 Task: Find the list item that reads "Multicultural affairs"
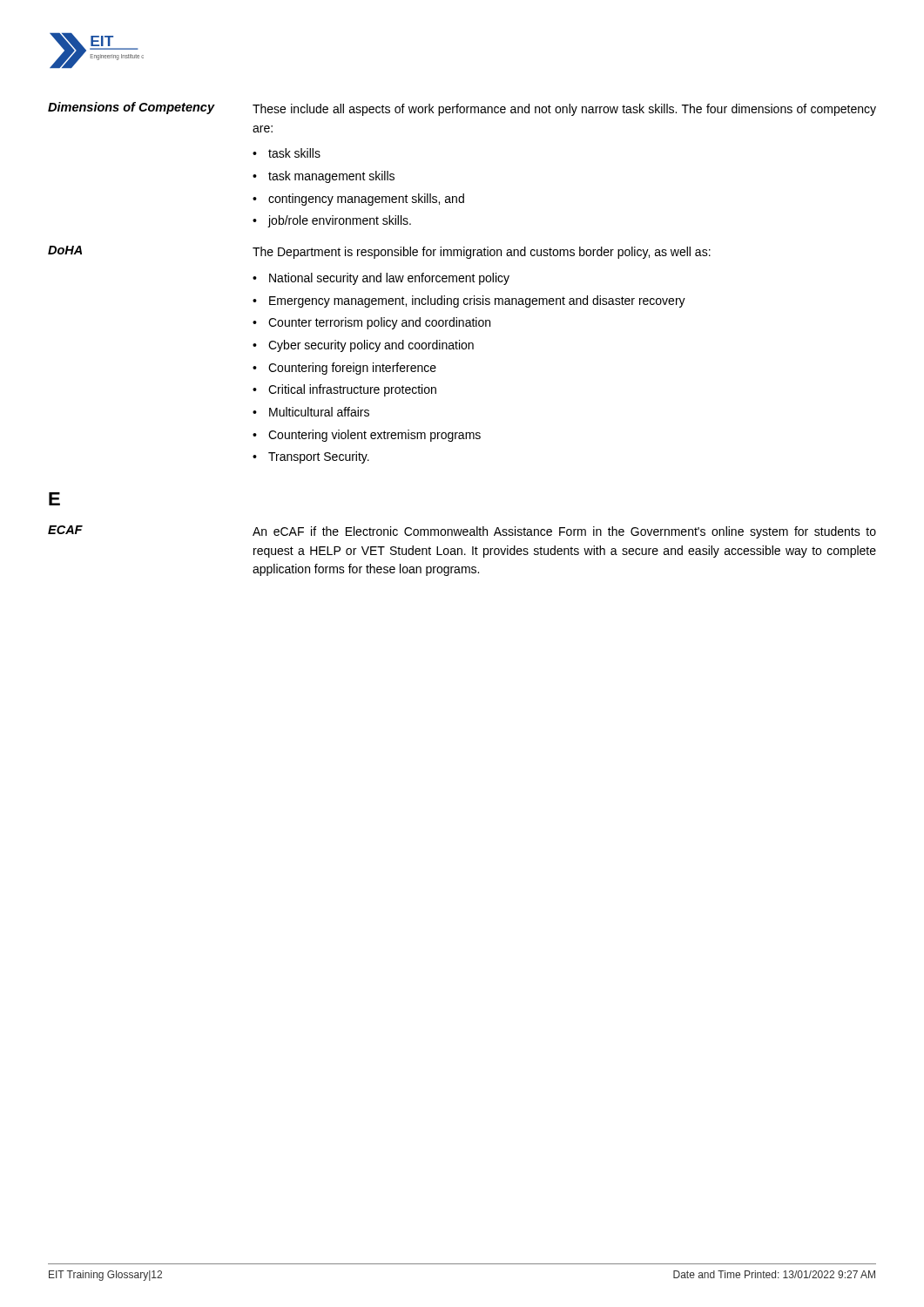[319, 412]
